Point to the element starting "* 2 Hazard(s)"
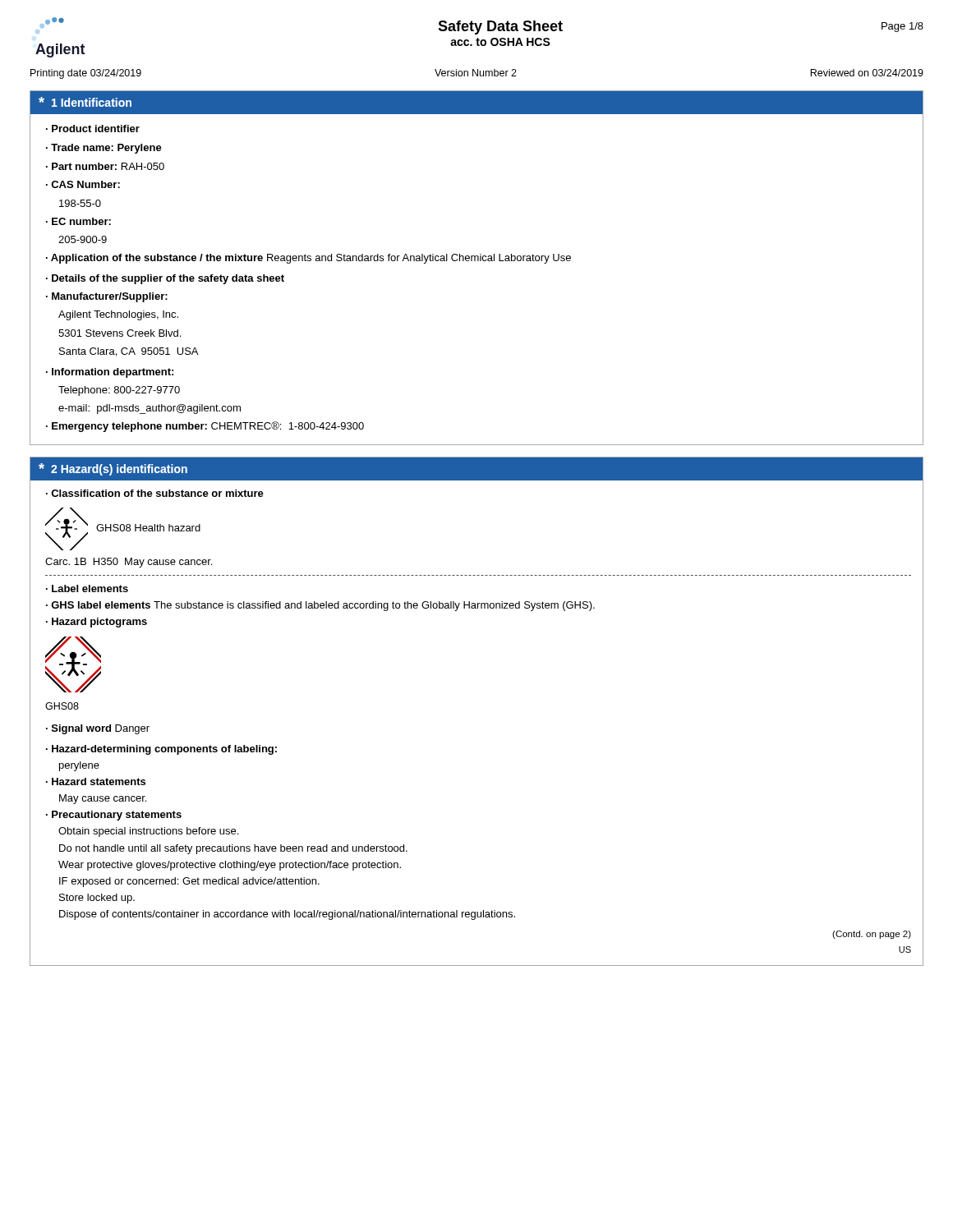Viewport: 953px width, 1232px height. tap(113, 469)
